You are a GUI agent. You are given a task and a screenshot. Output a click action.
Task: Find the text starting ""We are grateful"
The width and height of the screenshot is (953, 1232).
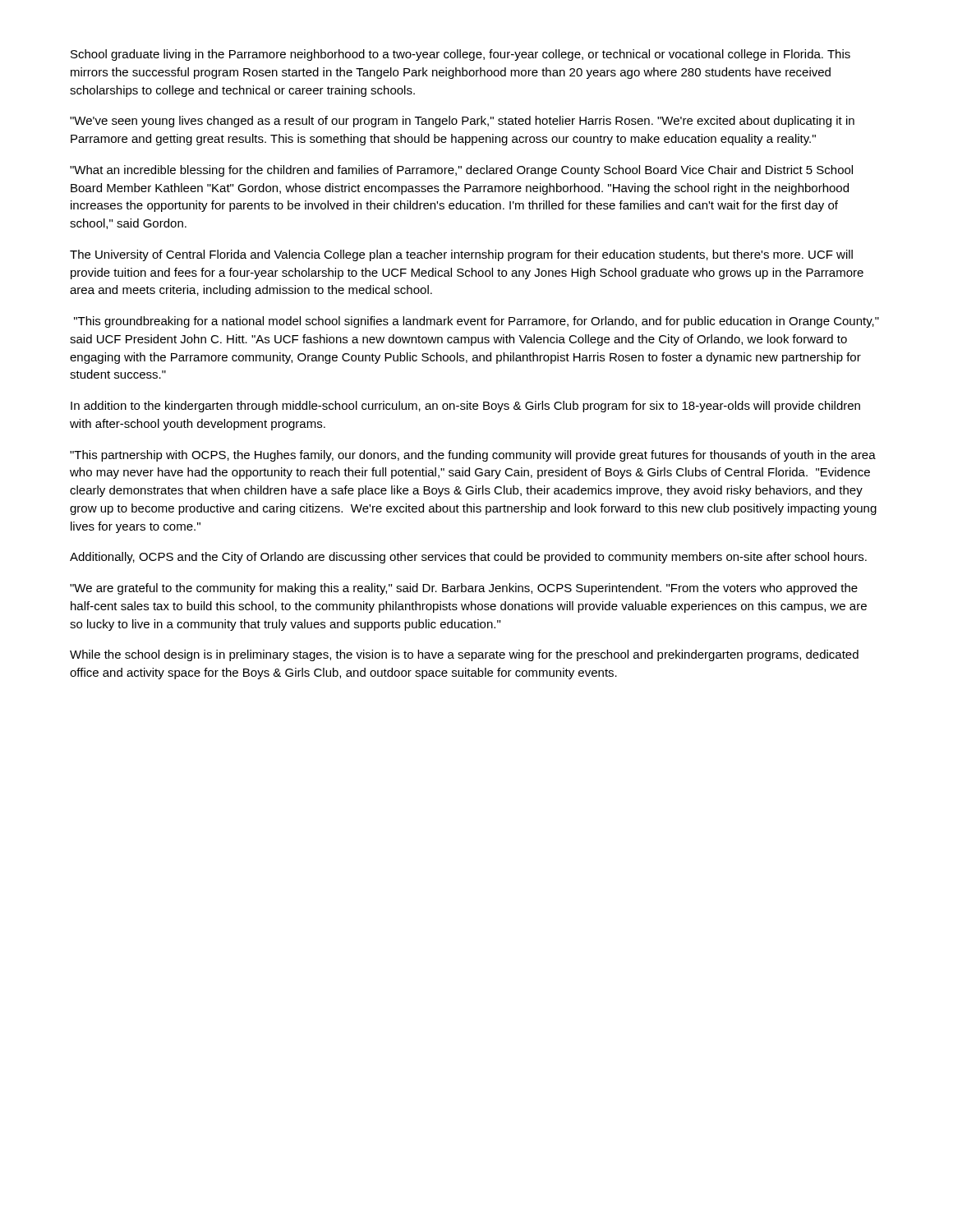click(x=468, y=606)
